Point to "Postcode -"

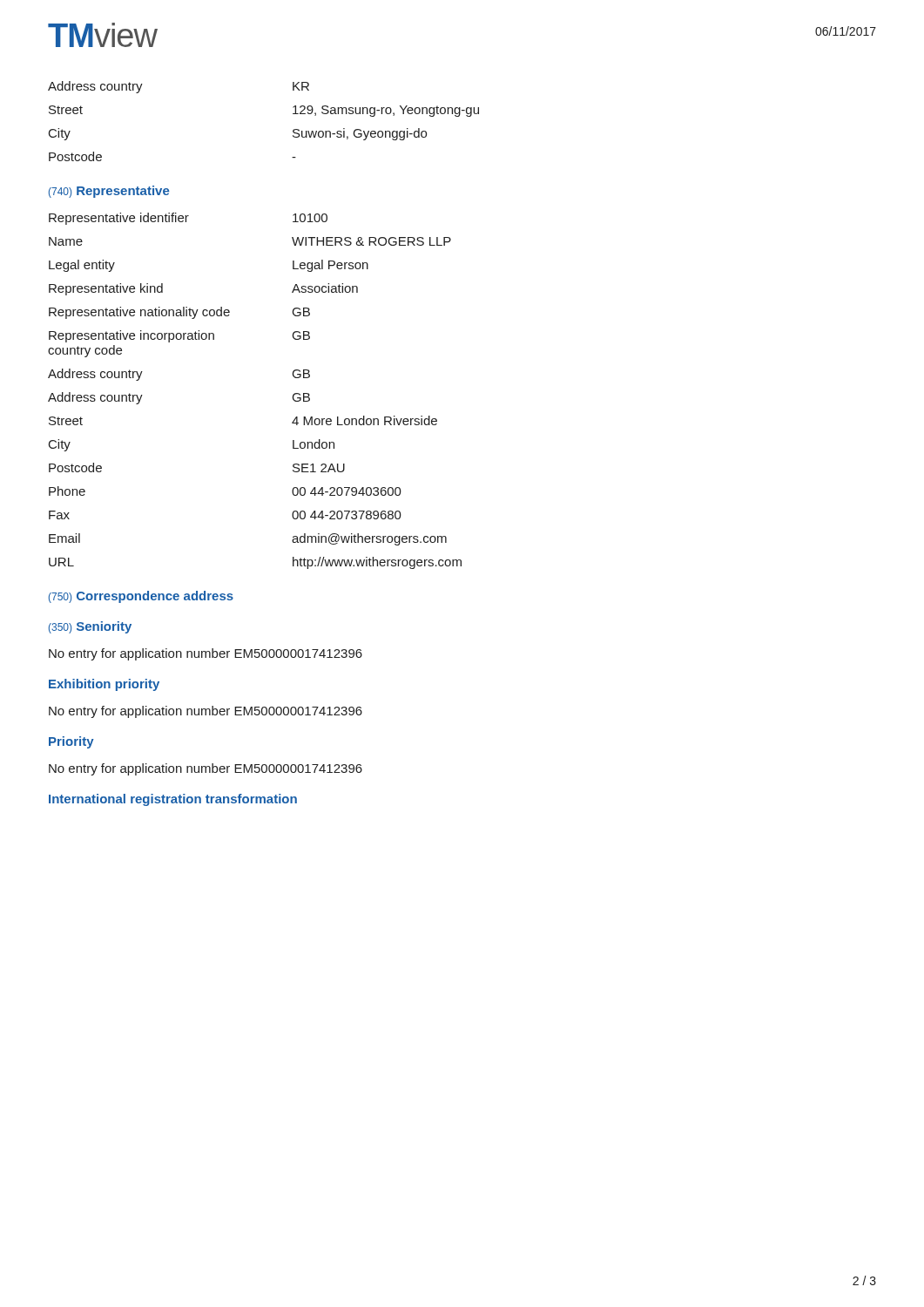click(75, 156)
